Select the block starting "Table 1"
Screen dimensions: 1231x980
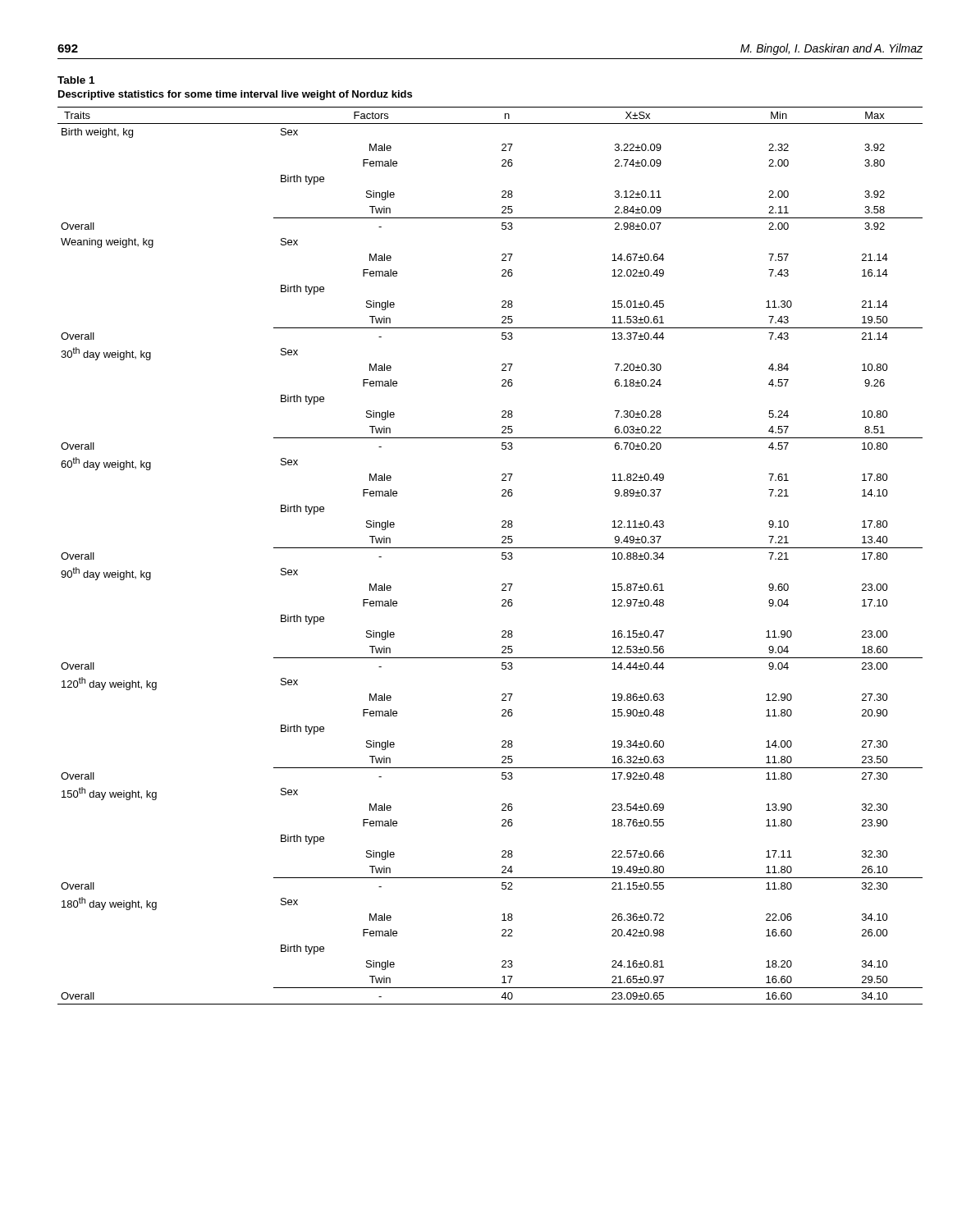pos(76,80)
